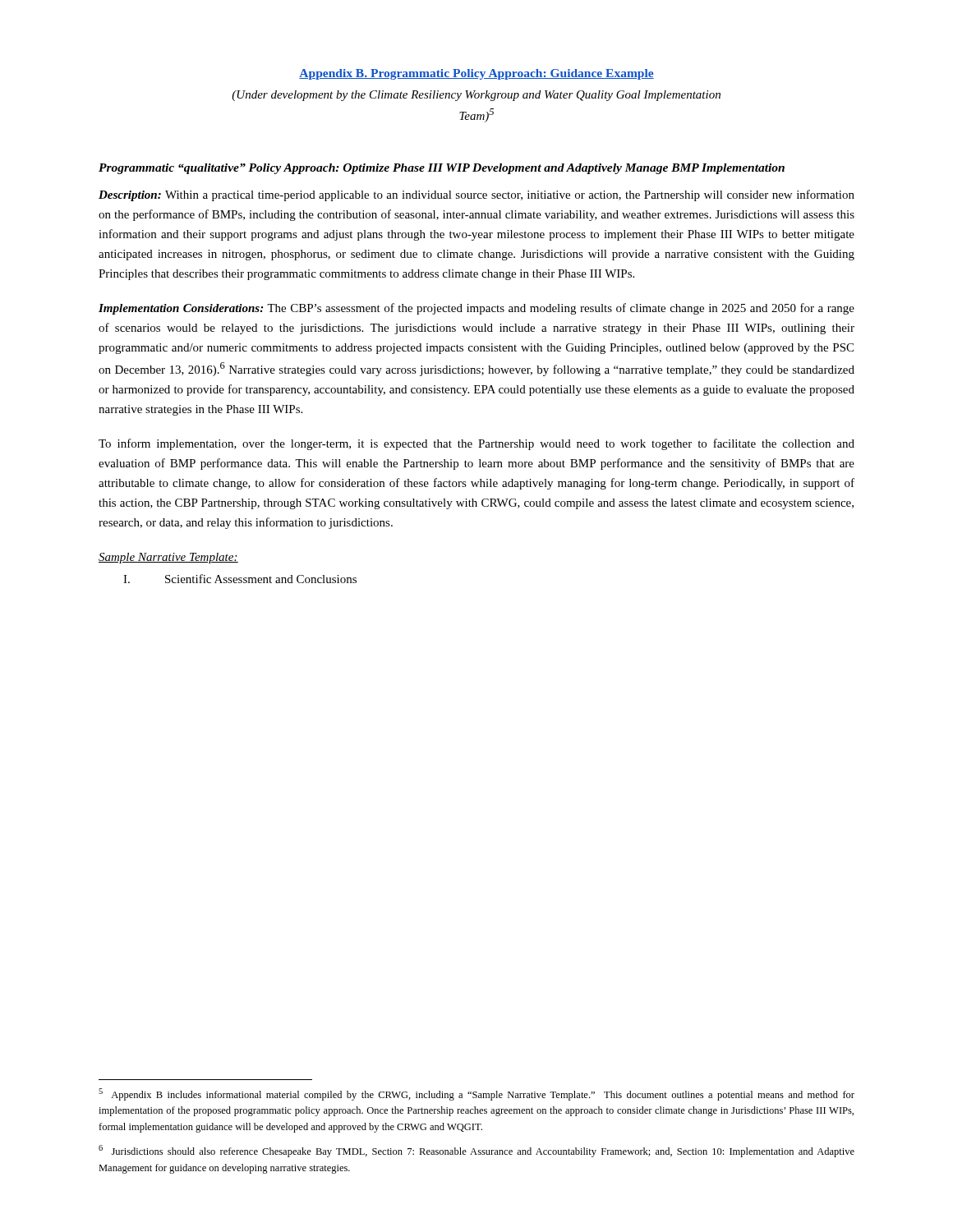The width and height of the screenshot is (953, 1232).
Task: Find the list item that reads "I. Scientific Assessment"
Action: pos(240,580)
